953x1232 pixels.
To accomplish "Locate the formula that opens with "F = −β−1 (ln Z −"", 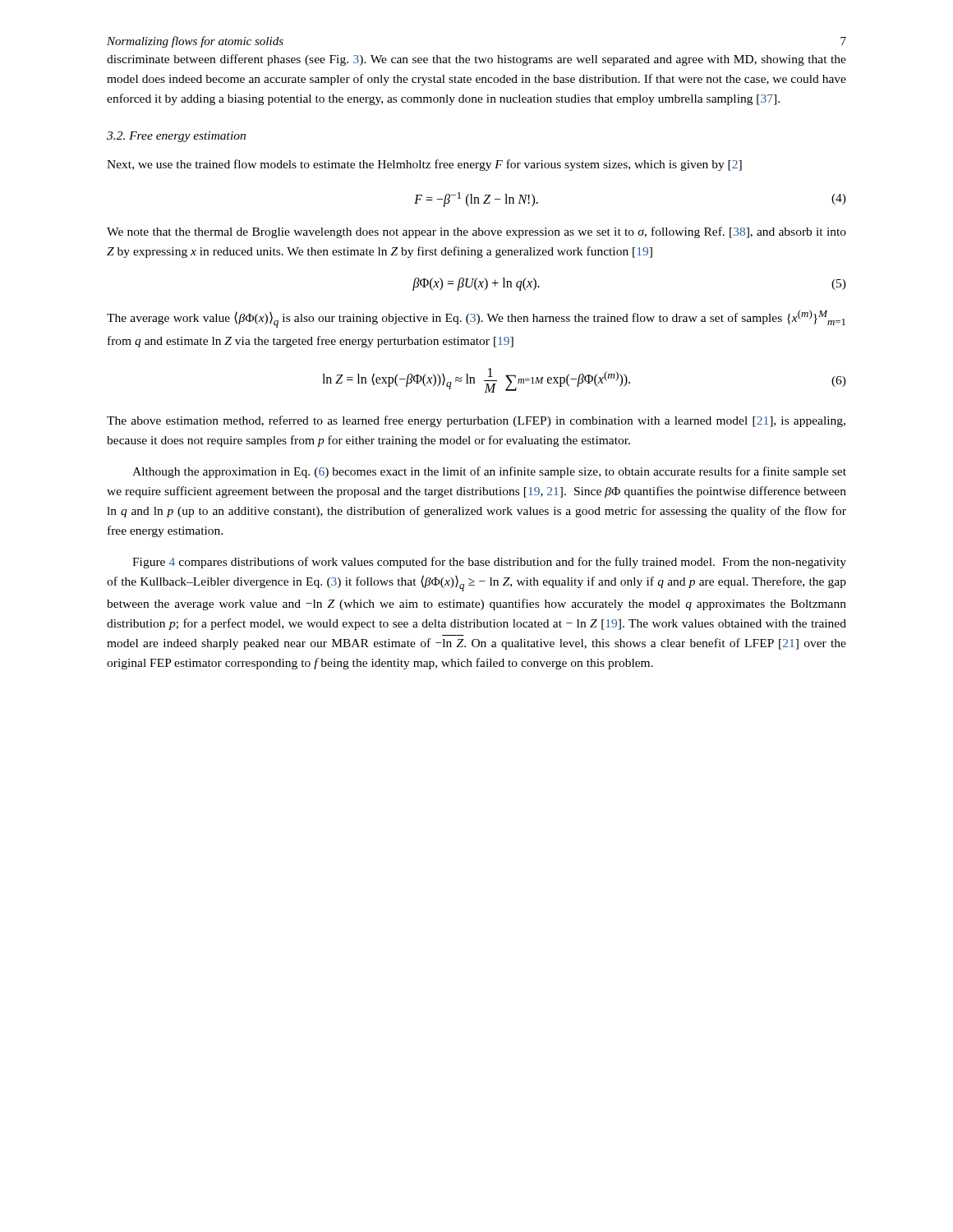I will pos(476,198).
